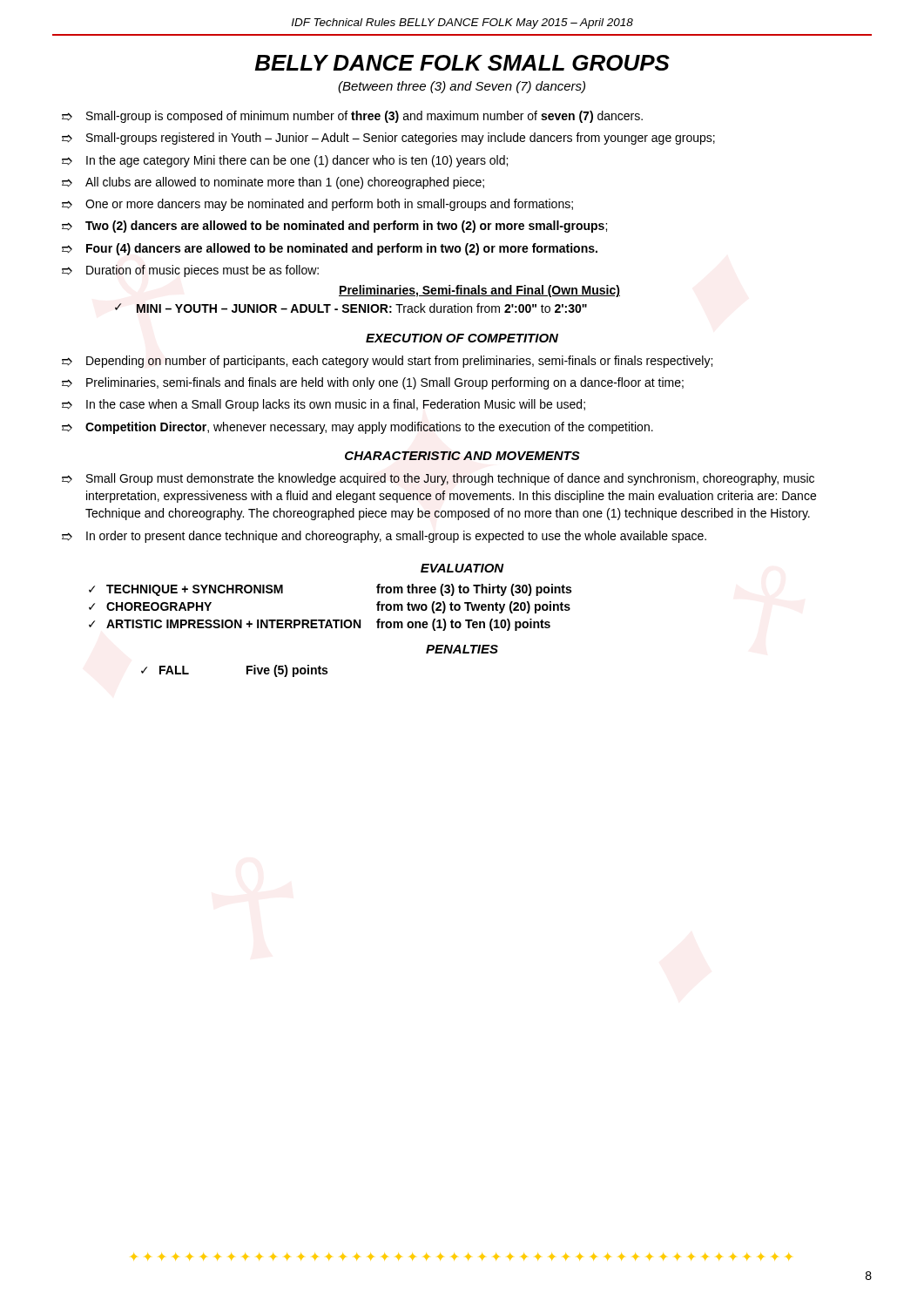Viewport: 924px width, 1307px height.
Task: Click on the element starting "➱ Depending on"
Action: (466, 361)
